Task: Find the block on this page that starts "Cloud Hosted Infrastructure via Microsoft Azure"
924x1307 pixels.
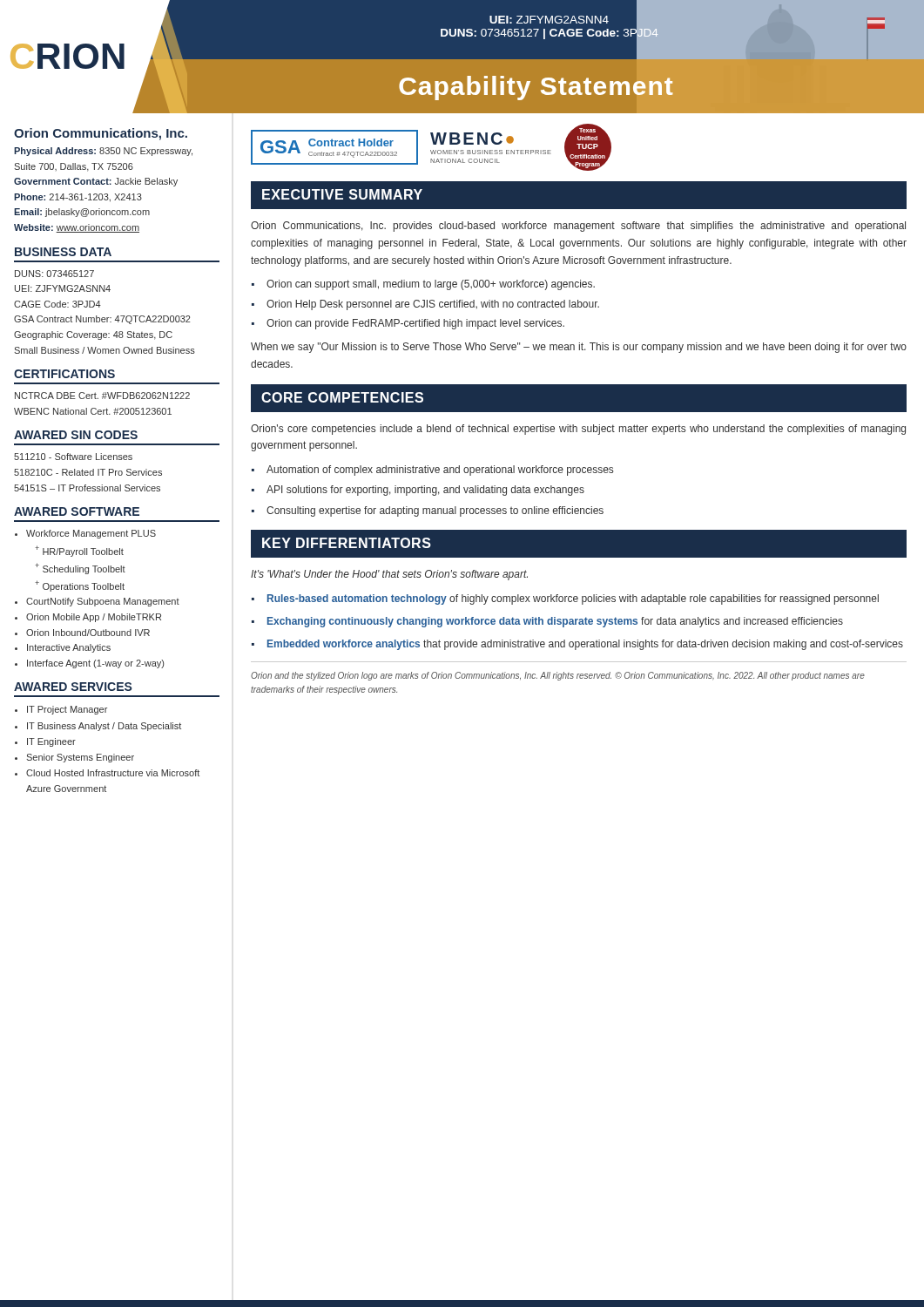Action: tap(113, 781)
